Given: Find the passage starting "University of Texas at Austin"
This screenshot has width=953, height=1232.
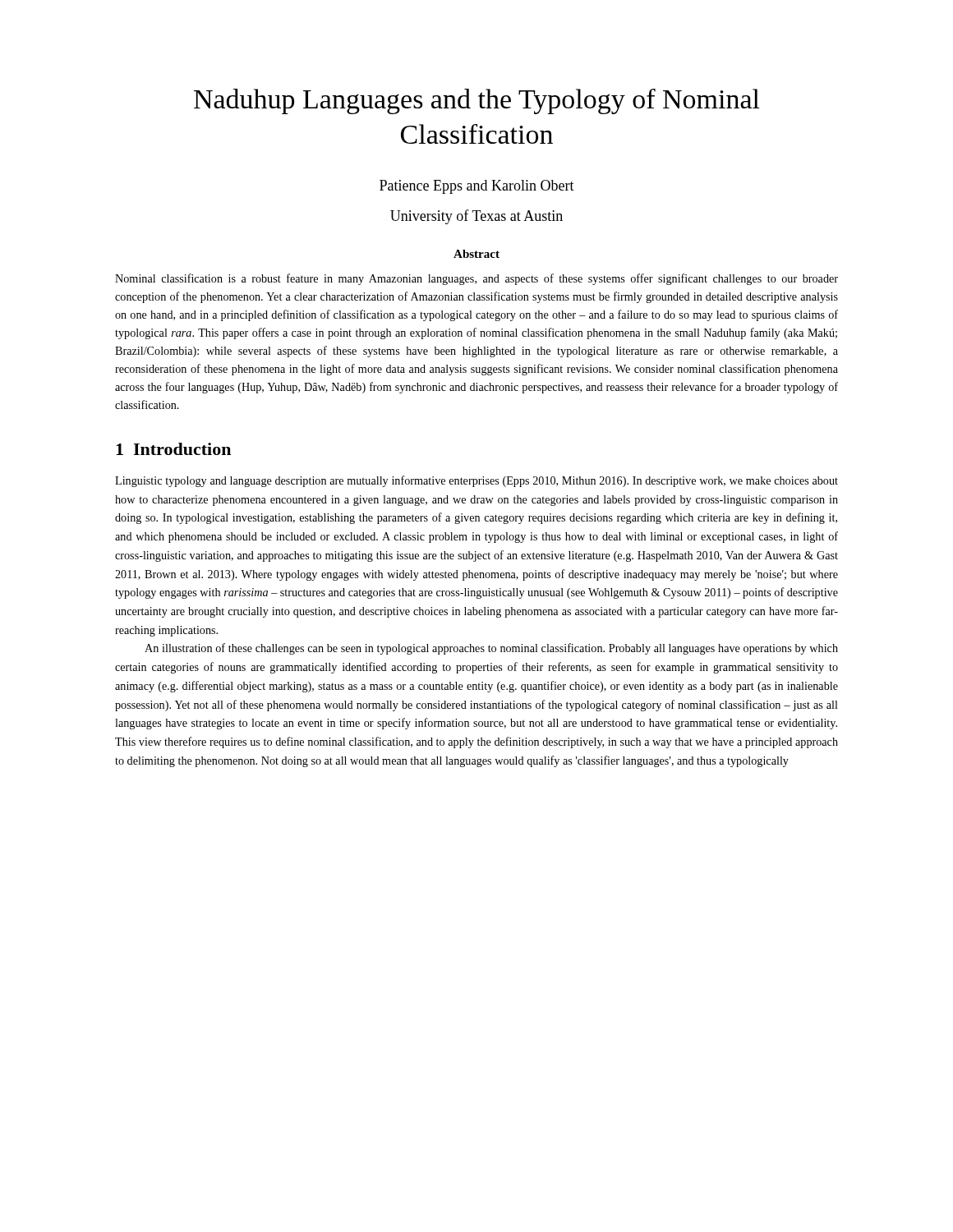Looking at the screenshot, I should tap(476, 216).
